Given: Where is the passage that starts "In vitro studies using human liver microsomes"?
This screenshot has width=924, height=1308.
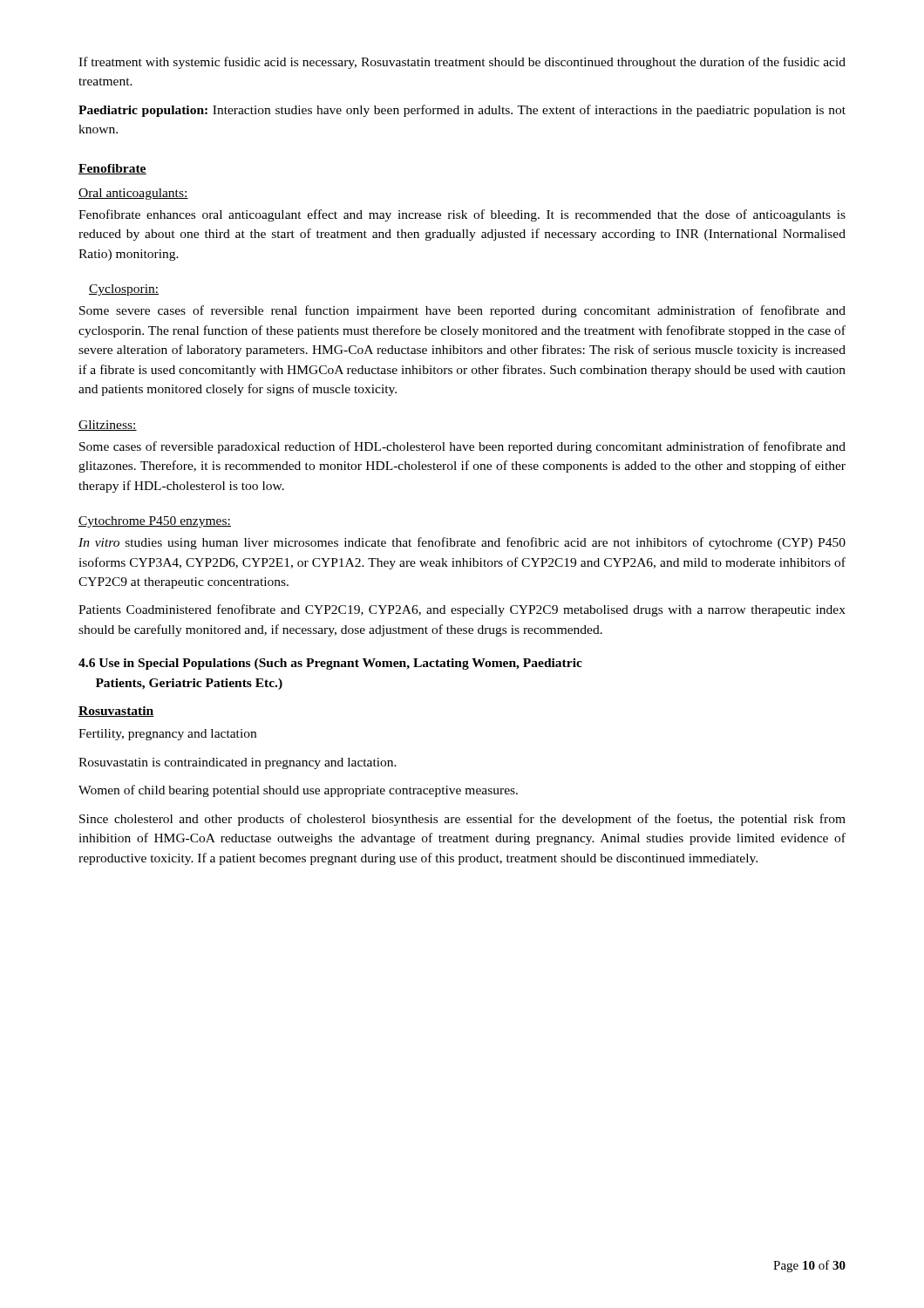Looking at the screenshot, I should click(x=462, y=562).
